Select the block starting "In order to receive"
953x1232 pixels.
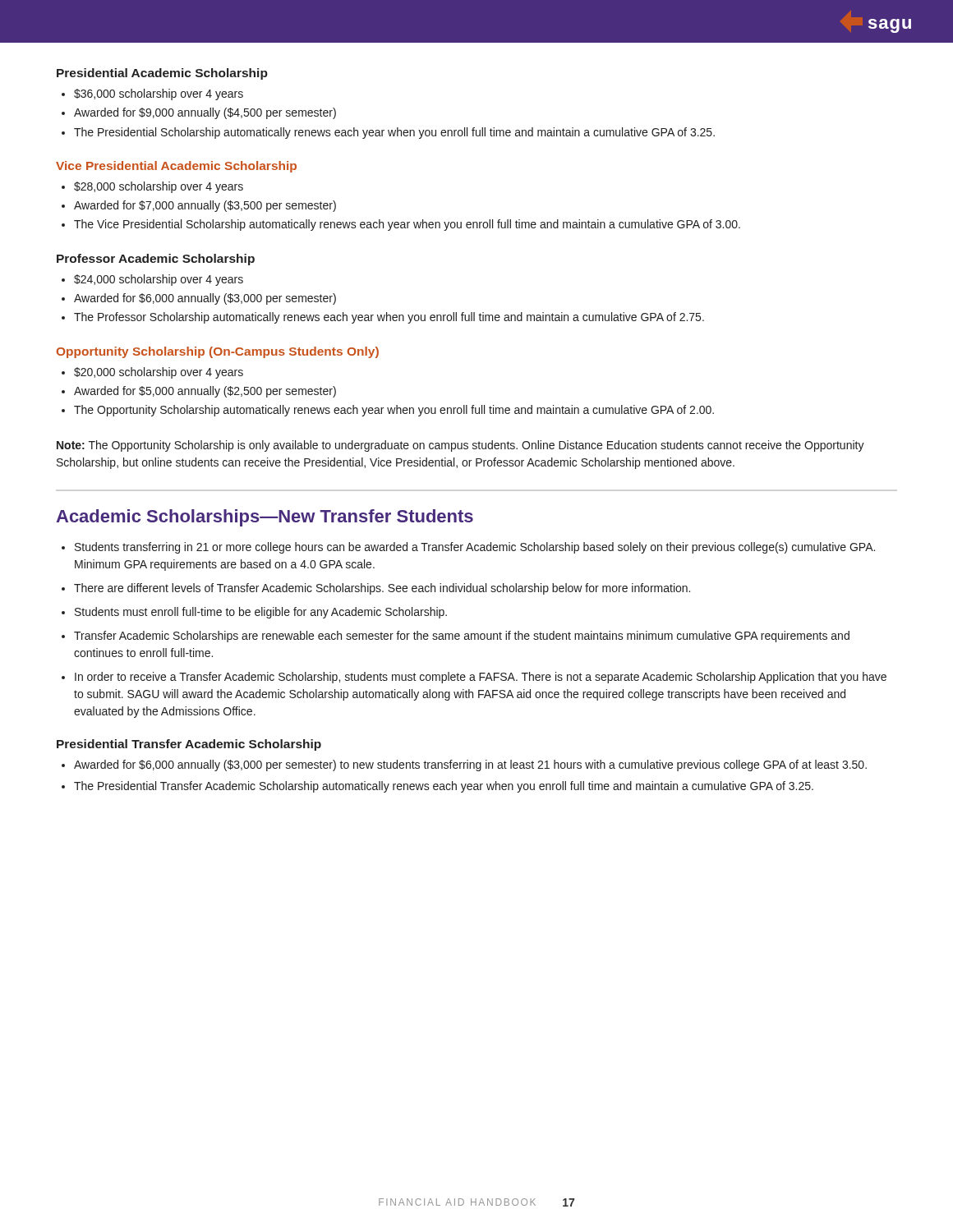(x=480, y=694)
